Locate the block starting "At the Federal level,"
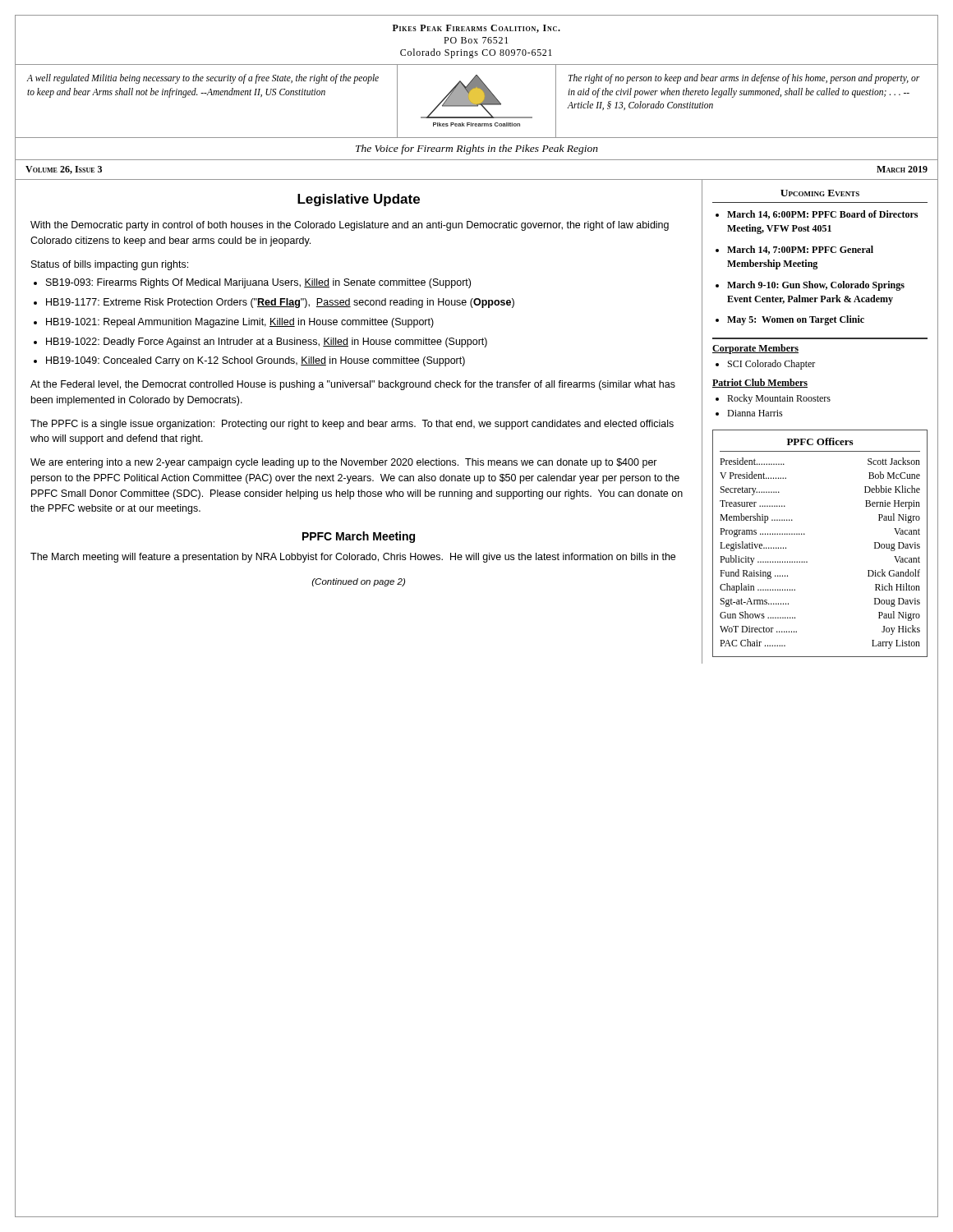 353,392
